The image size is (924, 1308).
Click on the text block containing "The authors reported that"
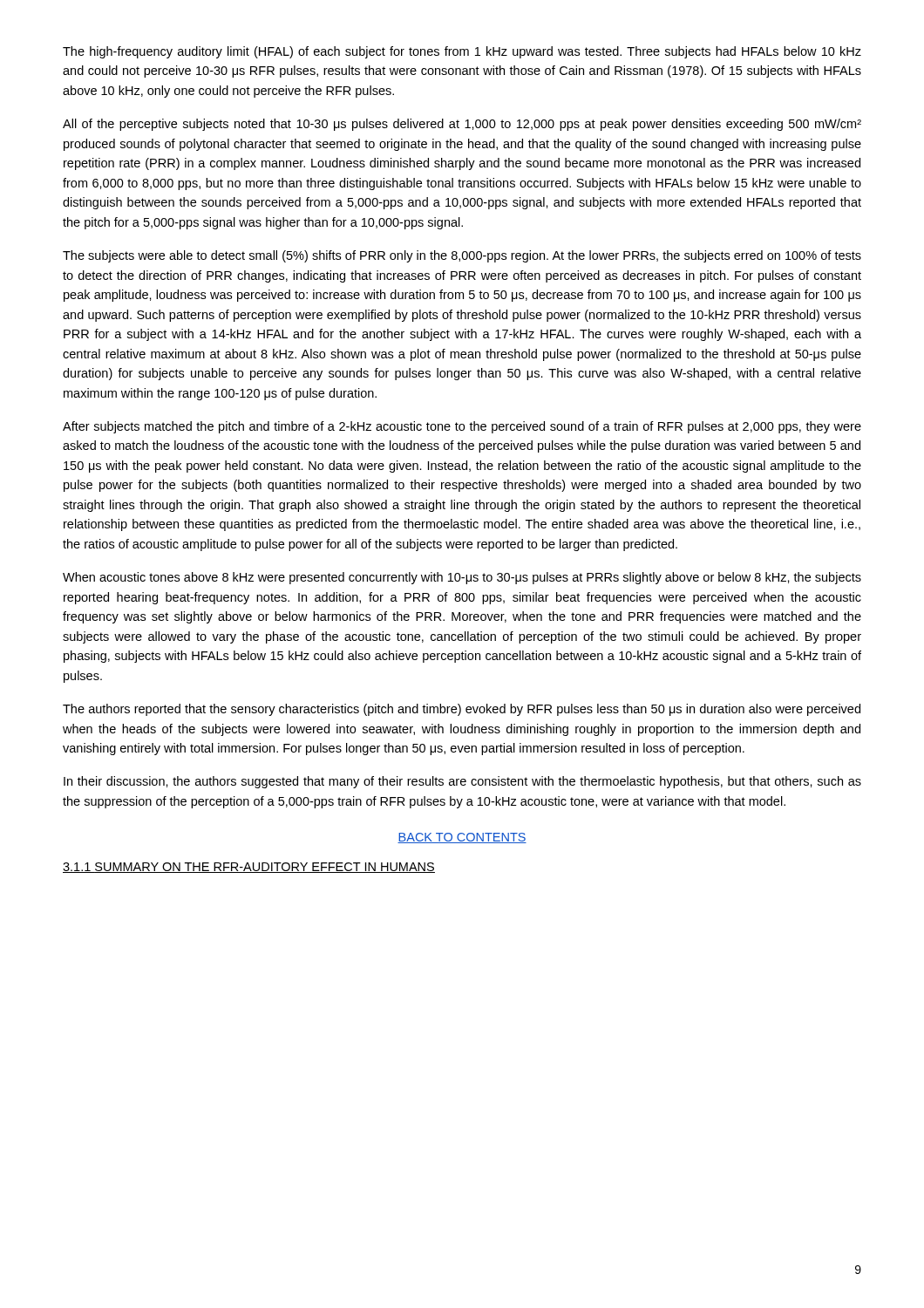coord(462,729)
